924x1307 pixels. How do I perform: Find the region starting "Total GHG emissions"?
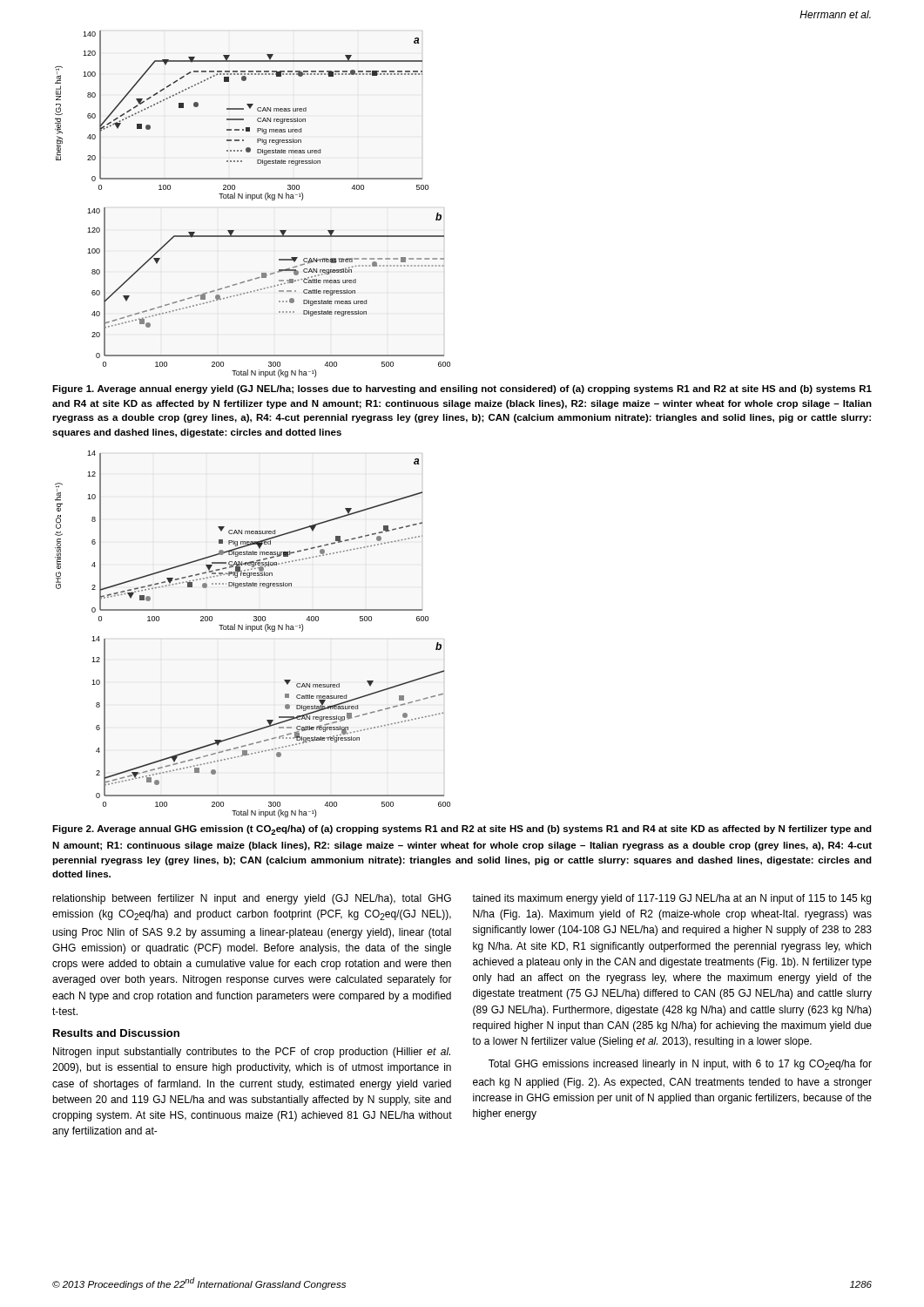(x=672, y=1089)
